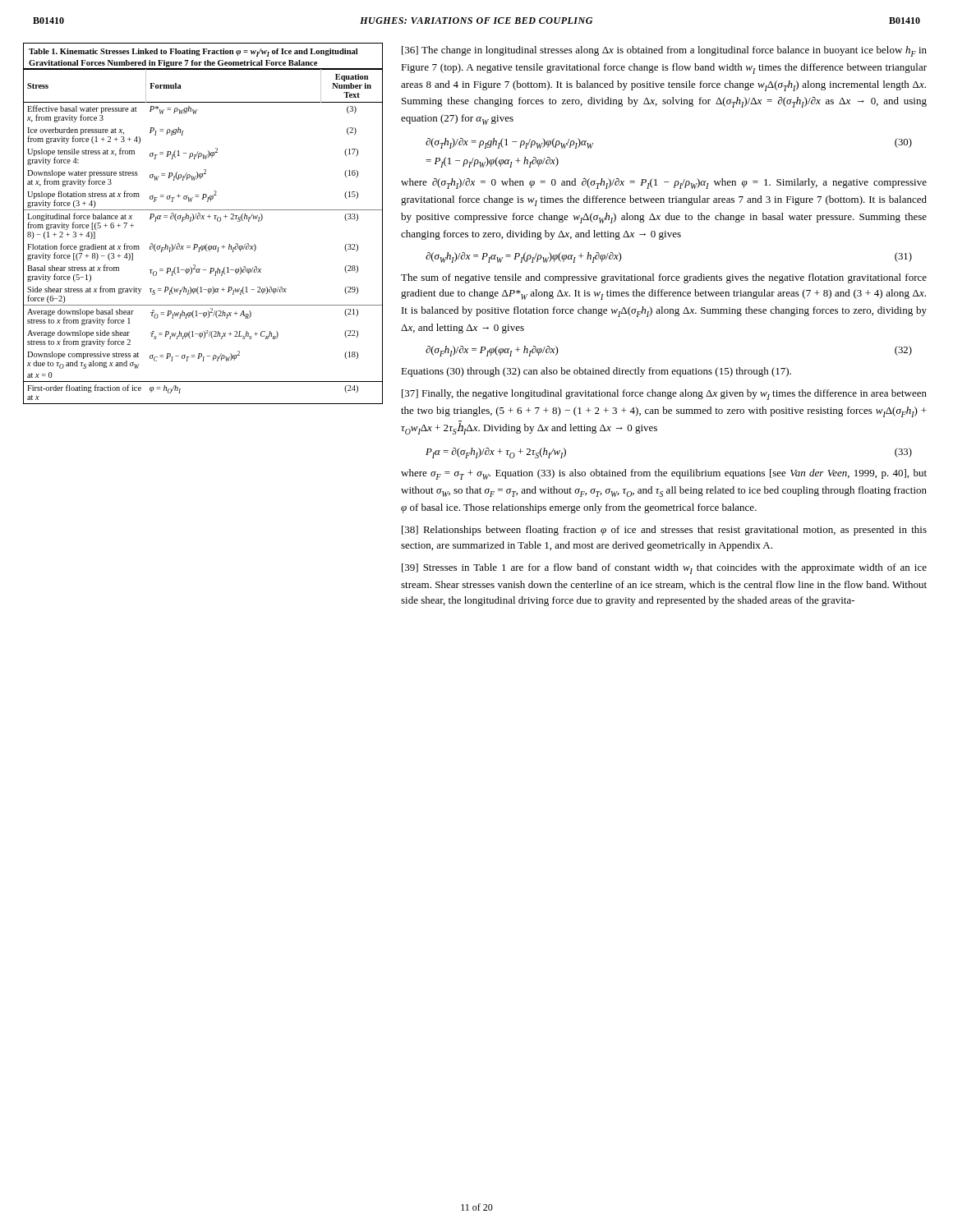The width and height of the screenshot is (953, 1232).
Task: Navigate to the region starting "where ∂(σThI)/∂x = 0 when φ = 0"
Action: tap(664, 208)
